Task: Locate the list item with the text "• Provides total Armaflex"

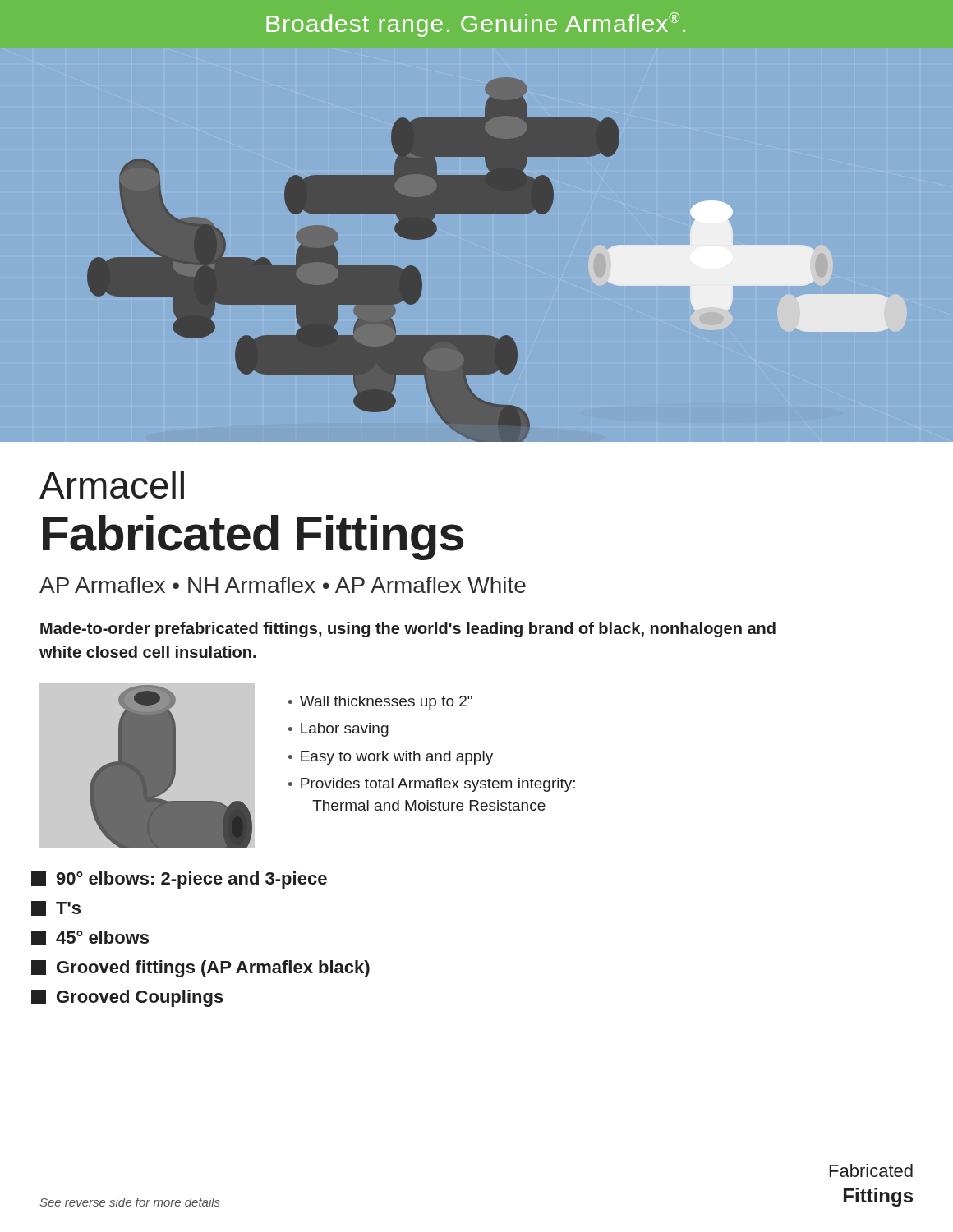Action: [x=432, y=795]
